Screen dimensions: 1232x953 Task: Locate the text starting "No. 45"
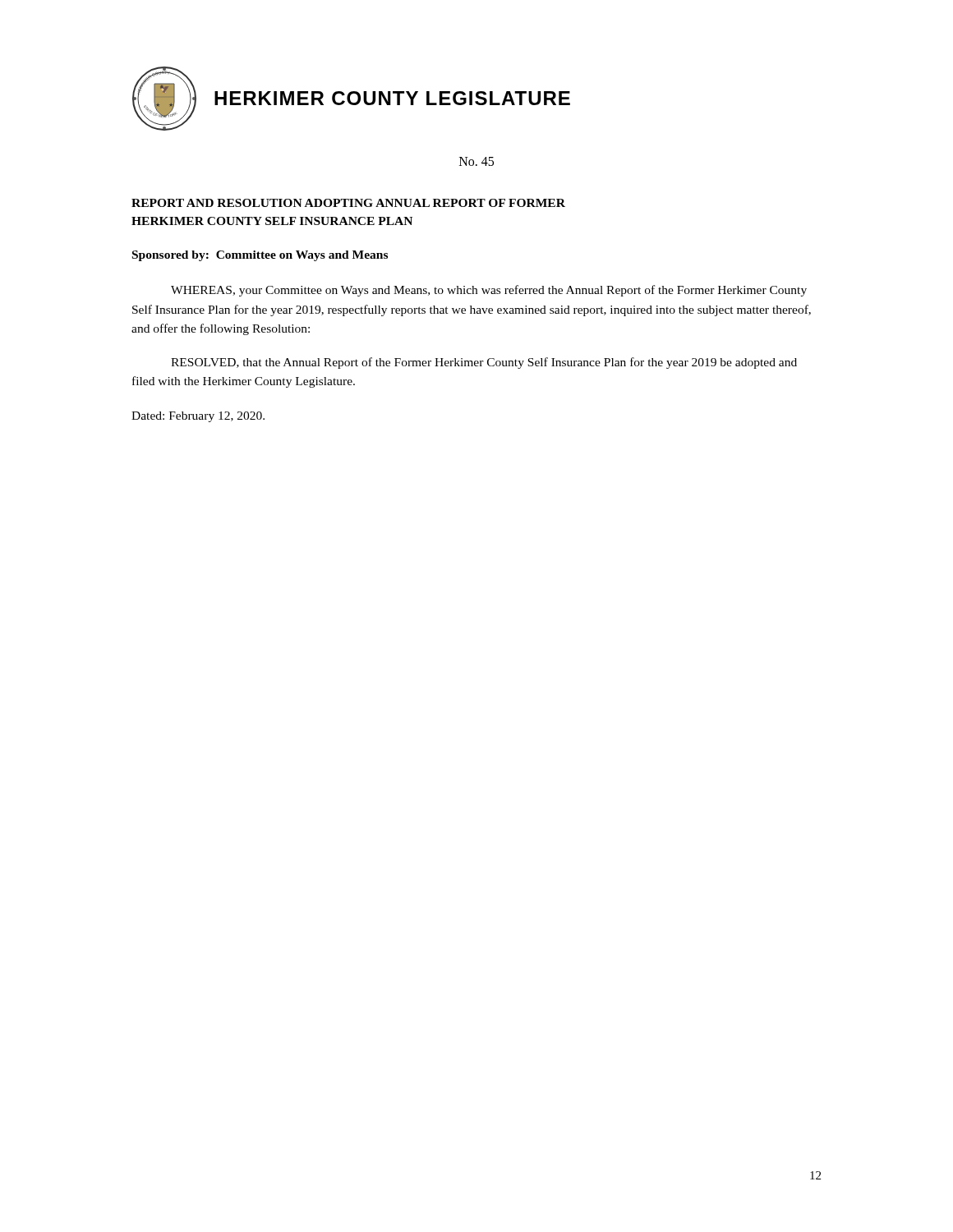coord(476,161)
